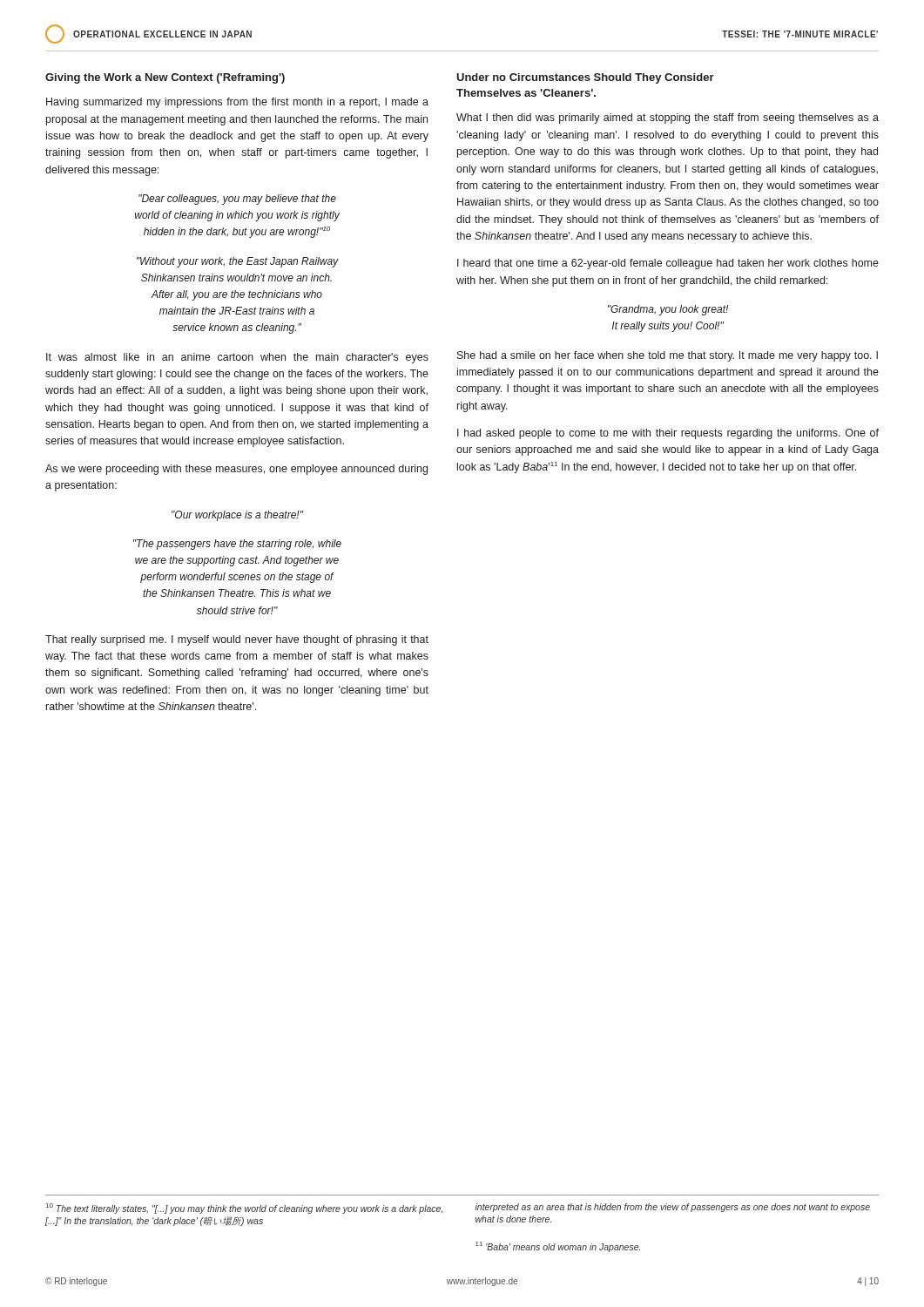This screenshot has width=924, height=1307.
Task: Navigate to the element starting "interpreted as an area that is hidden"
Action: pyautogui.click(x=672, y=1208)
